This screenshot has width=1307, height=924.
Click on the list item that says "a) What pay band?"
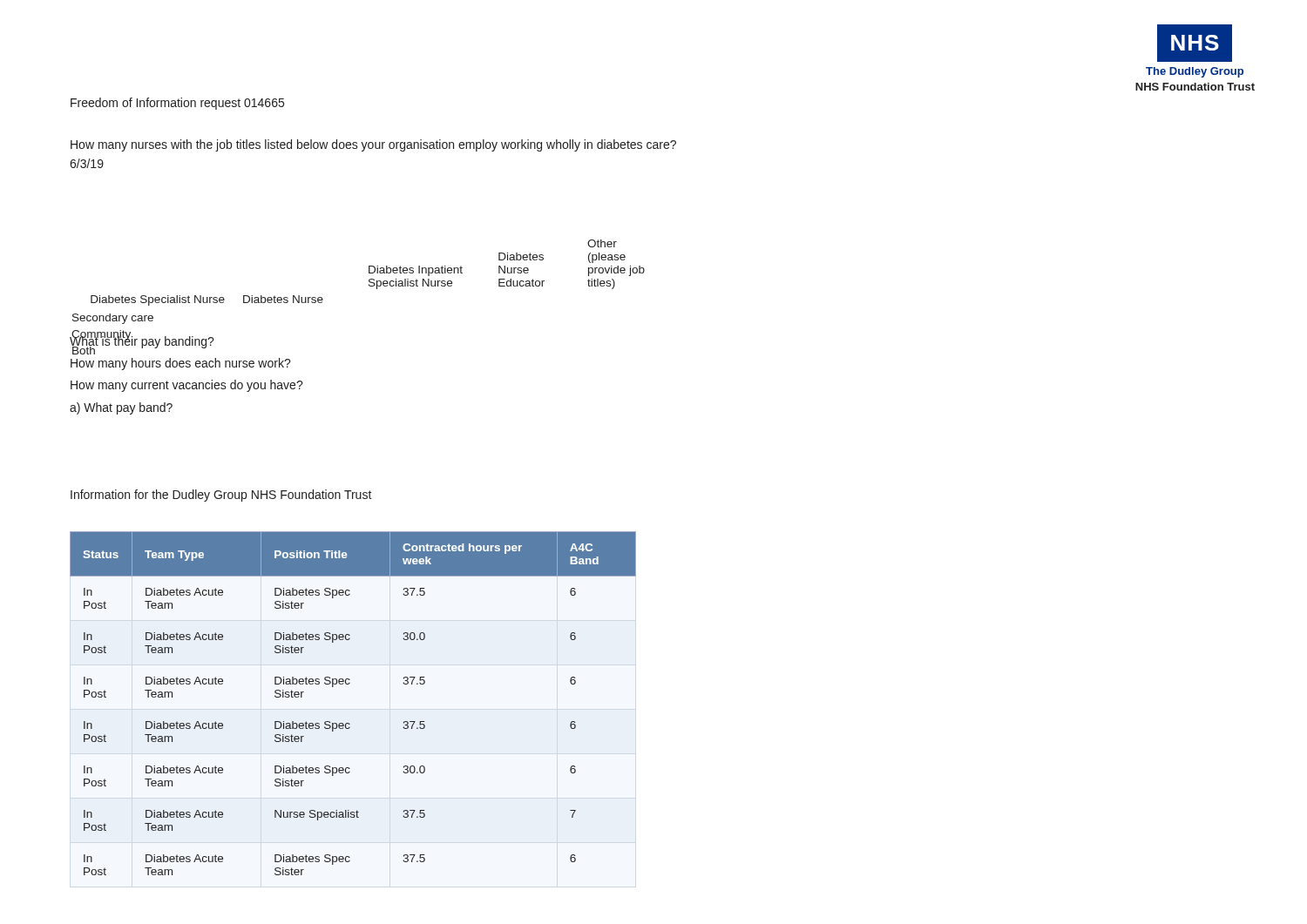tap(121, 407)
